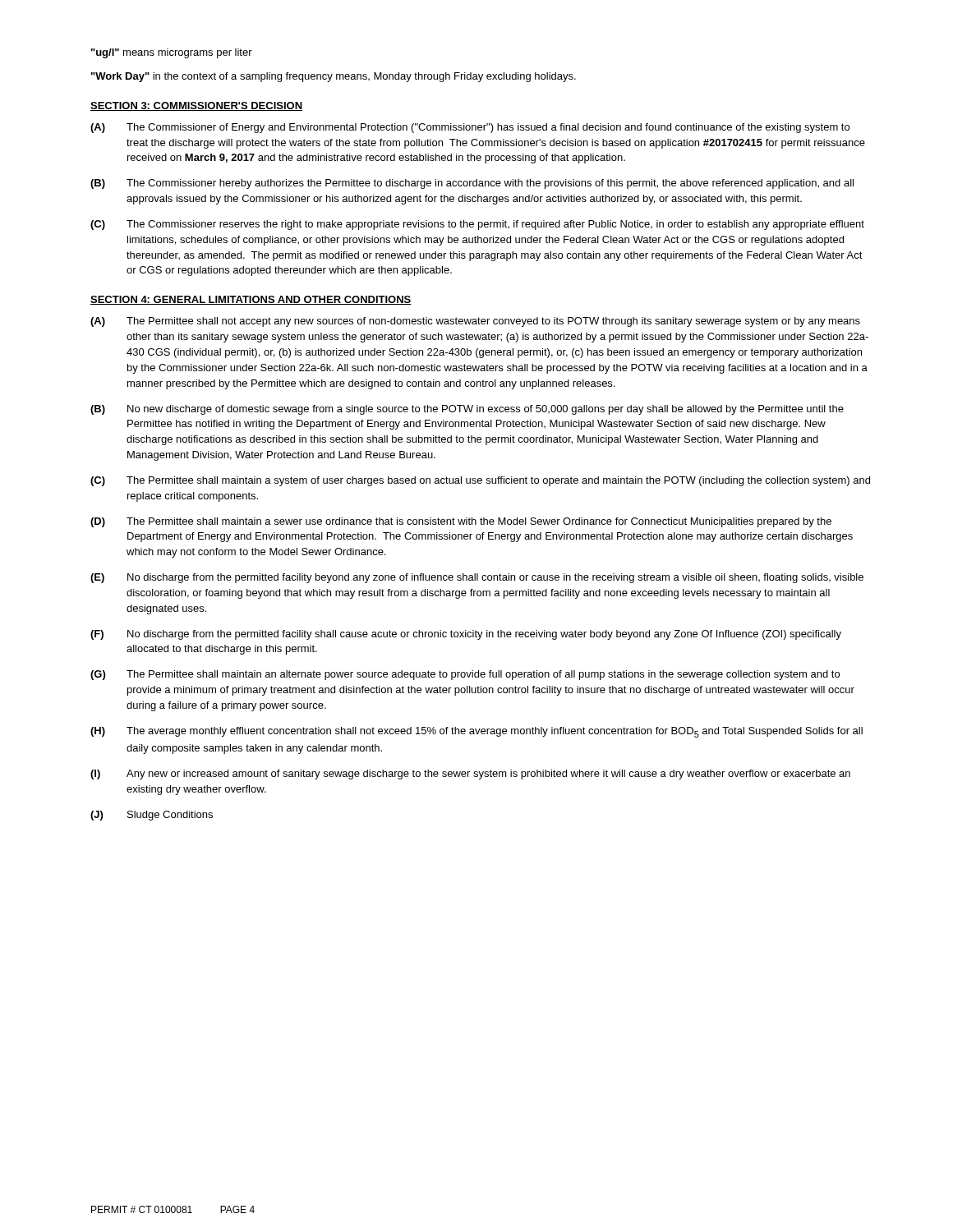Click the passage that begins "(I) Any new or"

click(x=481, y=782)
